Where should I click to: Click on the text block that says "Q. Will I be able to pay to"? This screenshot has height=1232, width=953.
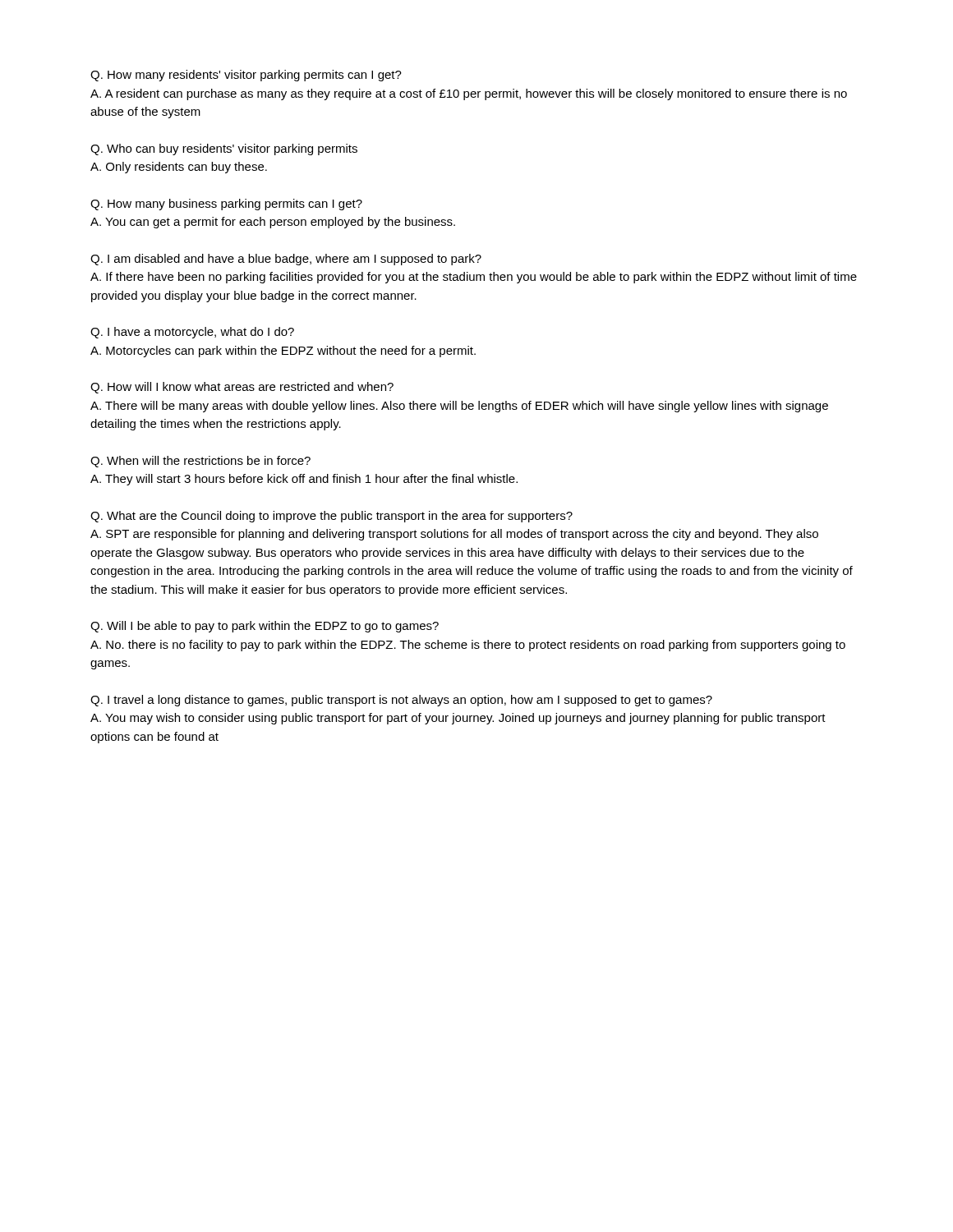click(x=476, y=645)
